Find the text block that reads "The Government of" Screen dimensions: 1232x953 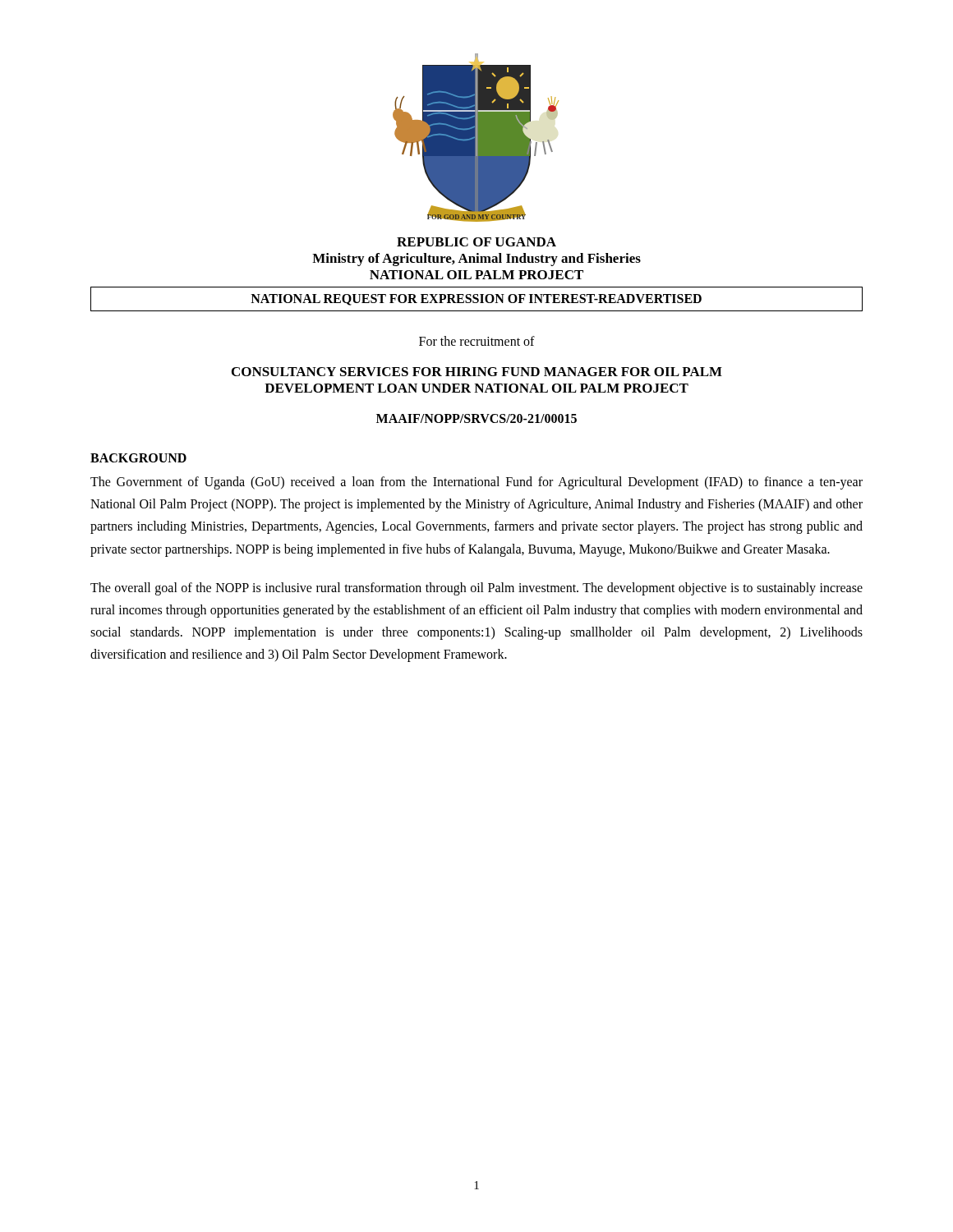point(476,515)
